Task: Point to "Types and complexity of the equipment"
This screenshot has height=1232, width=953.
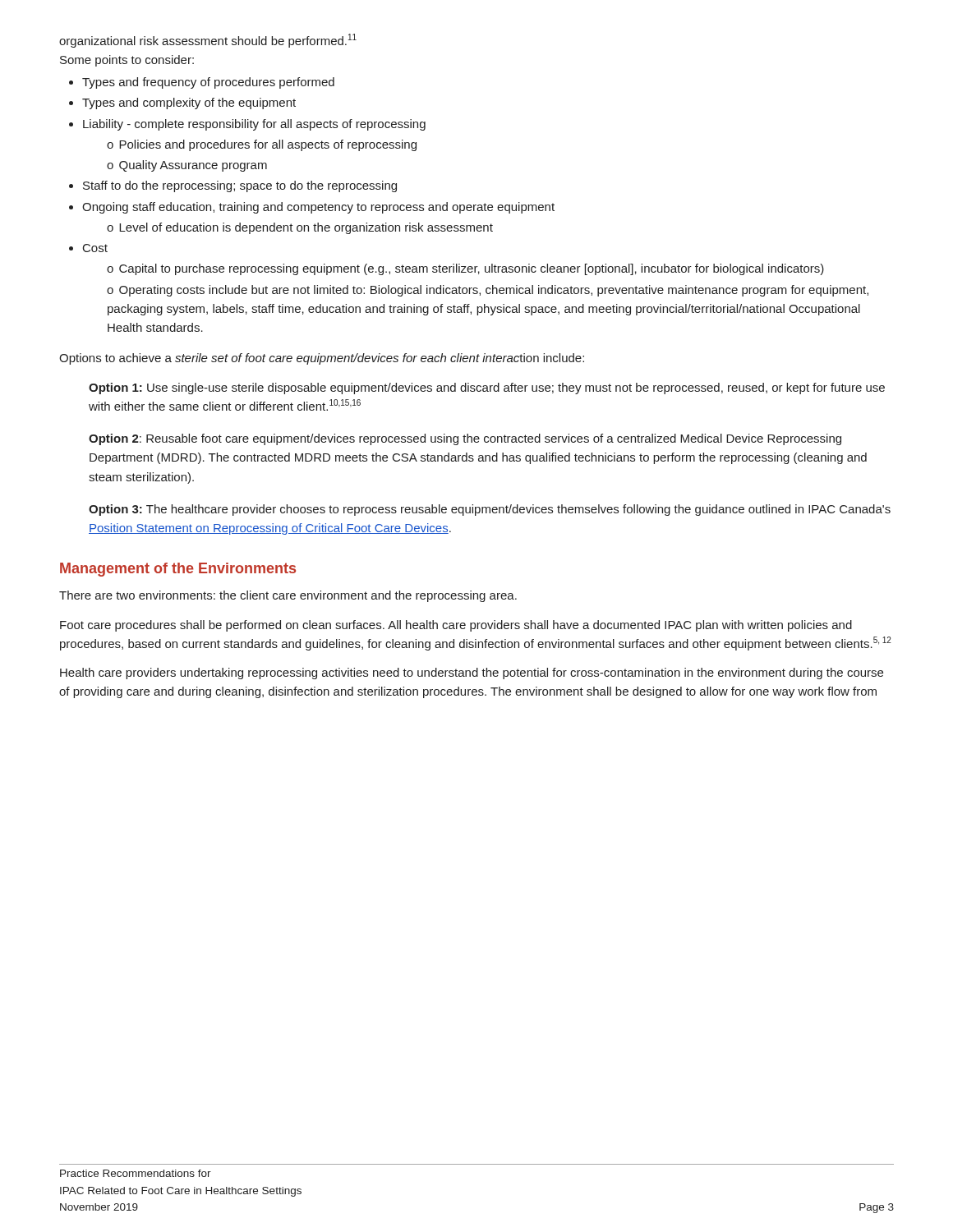Action: click(189, 102)
